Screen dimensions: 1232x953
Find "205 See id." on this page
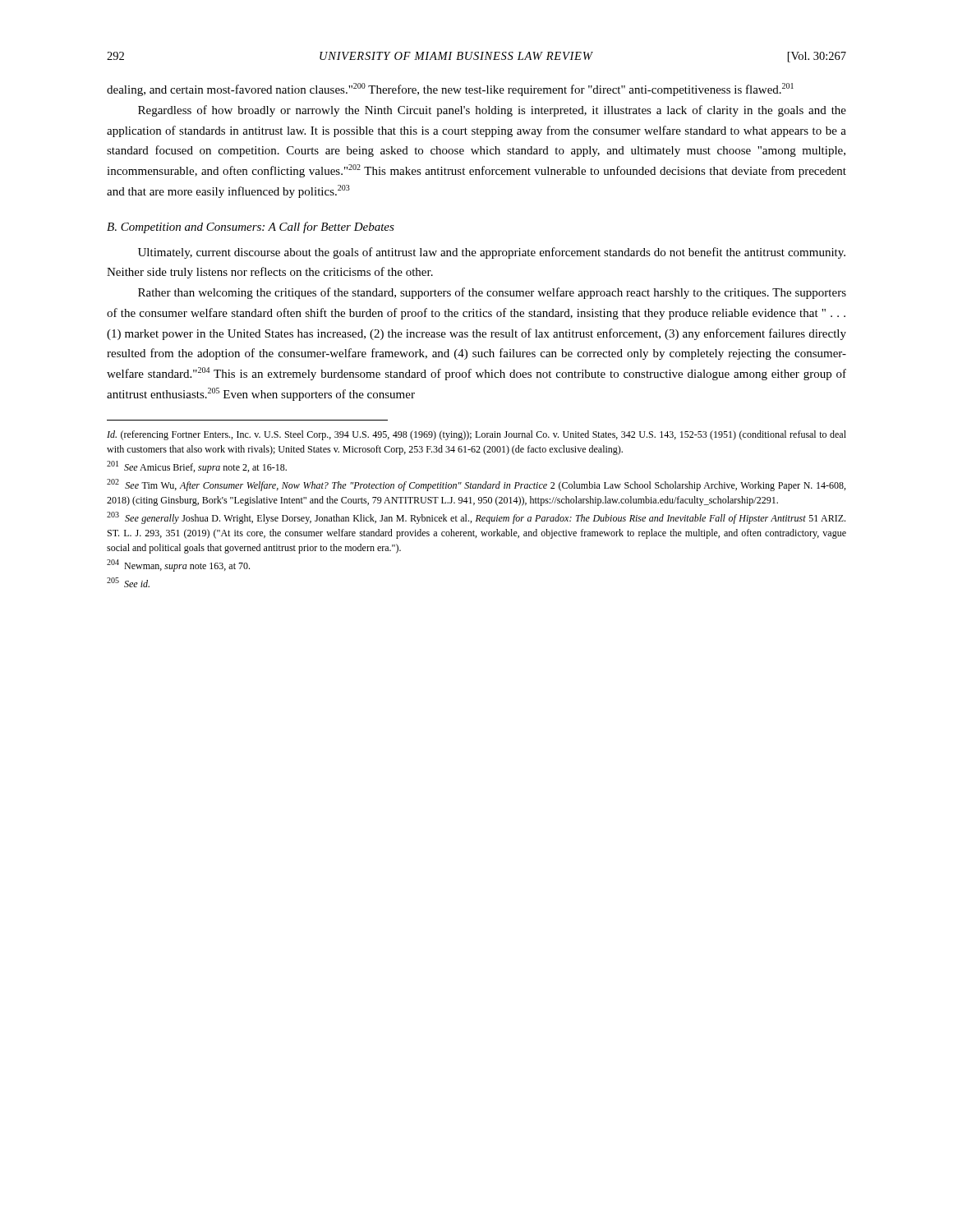pyautogui.click(x=129, y=583)
